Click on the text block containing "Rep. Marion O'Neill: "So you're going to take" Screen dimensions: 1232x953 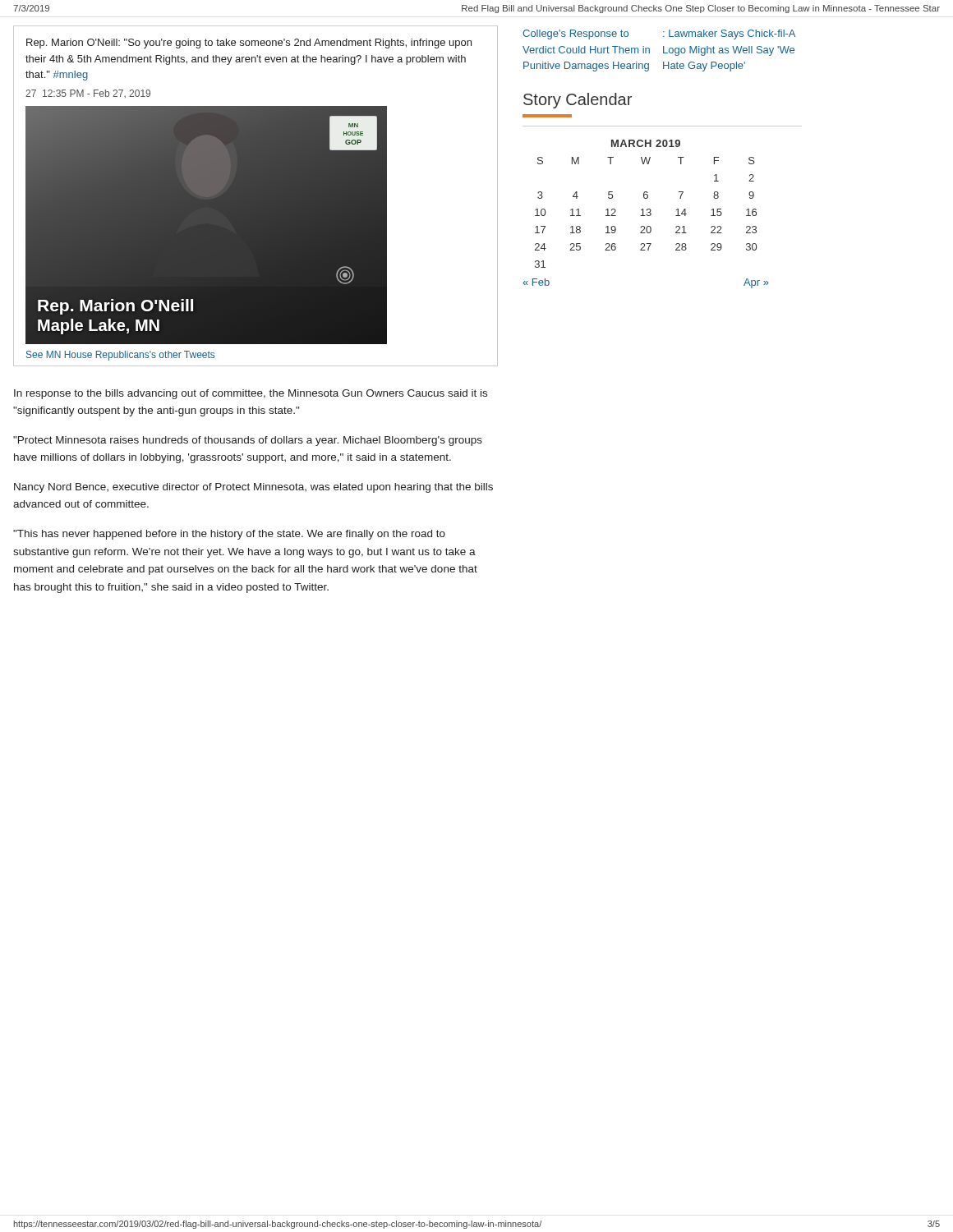click(x=249, y=58)
